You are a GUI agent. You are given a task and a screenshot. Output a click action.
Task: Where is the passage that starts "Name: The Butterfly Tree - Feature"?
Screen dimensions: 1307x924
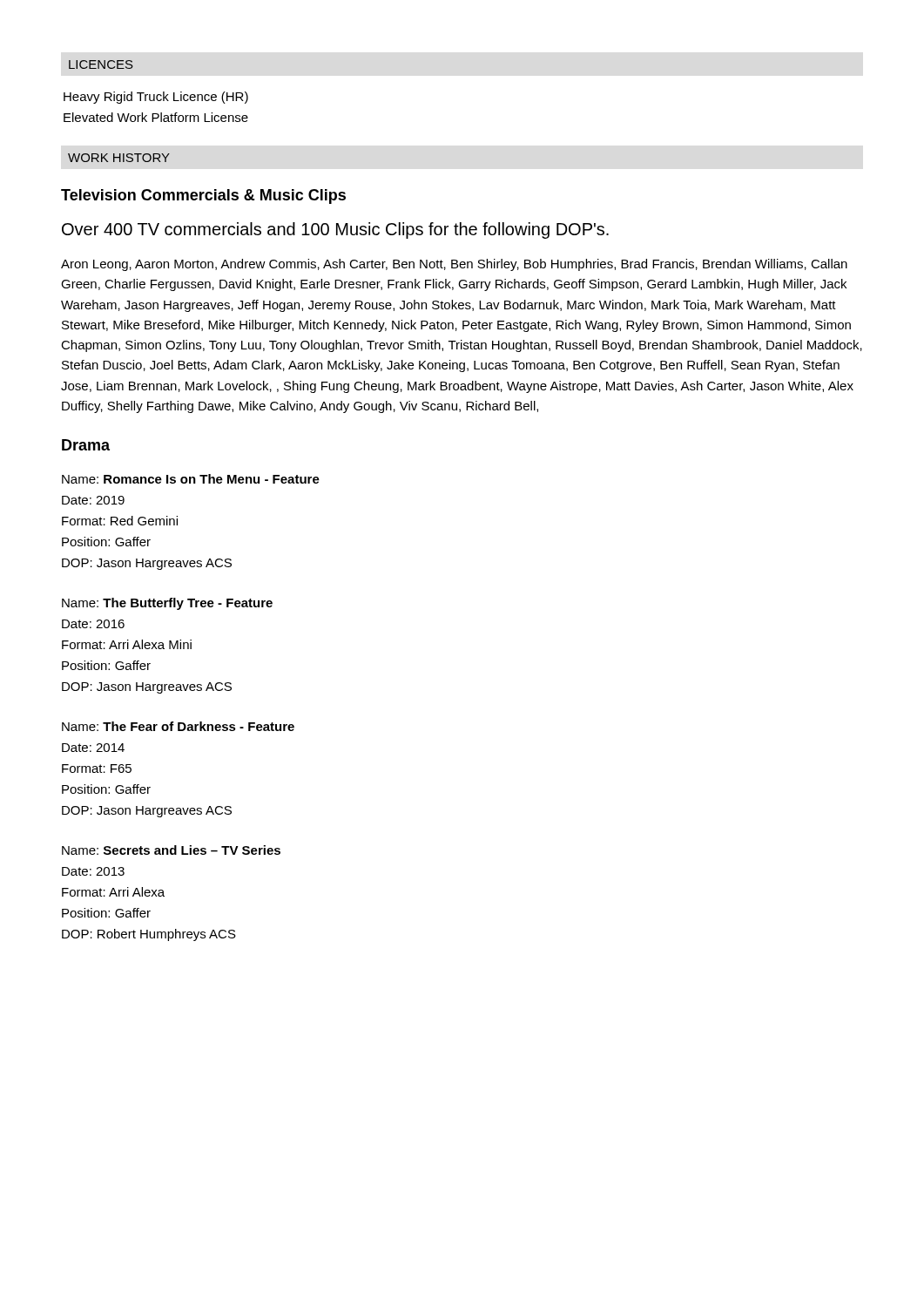pyautogui.click(x=167, y=644)
